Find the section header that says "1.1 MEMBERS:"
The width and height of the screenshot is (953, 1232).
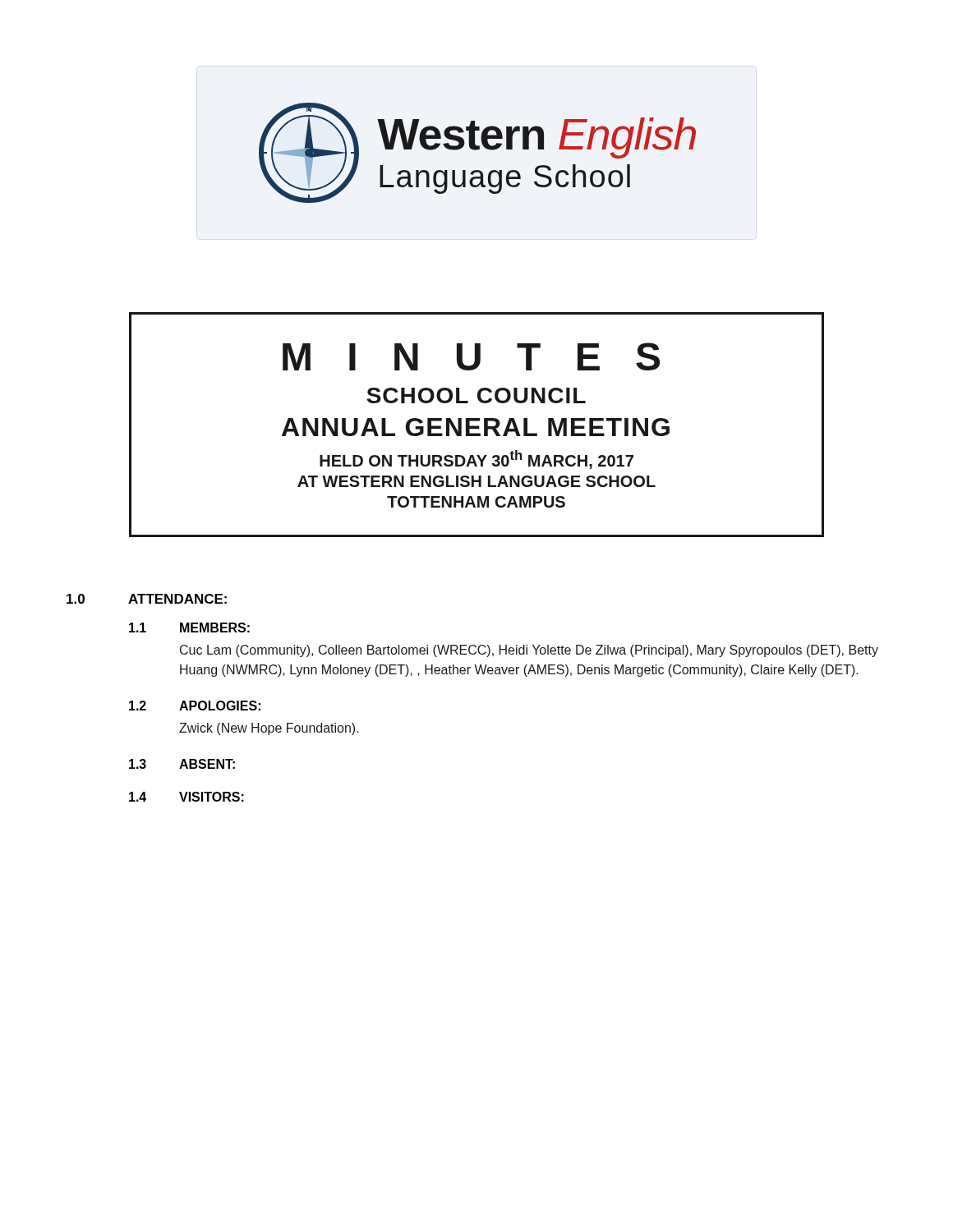pyautogui.click(x=189, y=628)
